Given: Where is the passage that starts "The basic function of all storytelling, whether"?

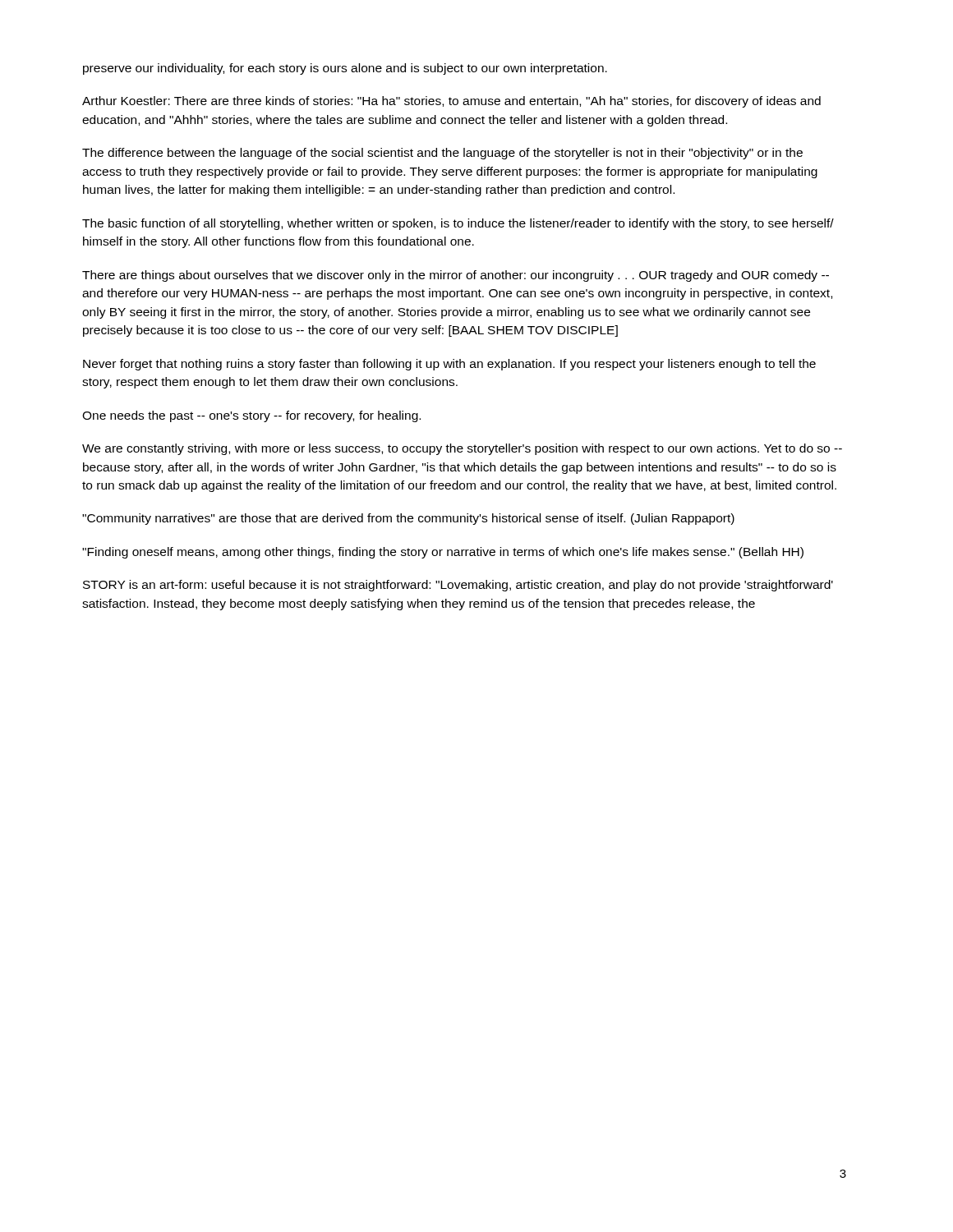Looking at the screenshot, I should click(x=458, y=232).
